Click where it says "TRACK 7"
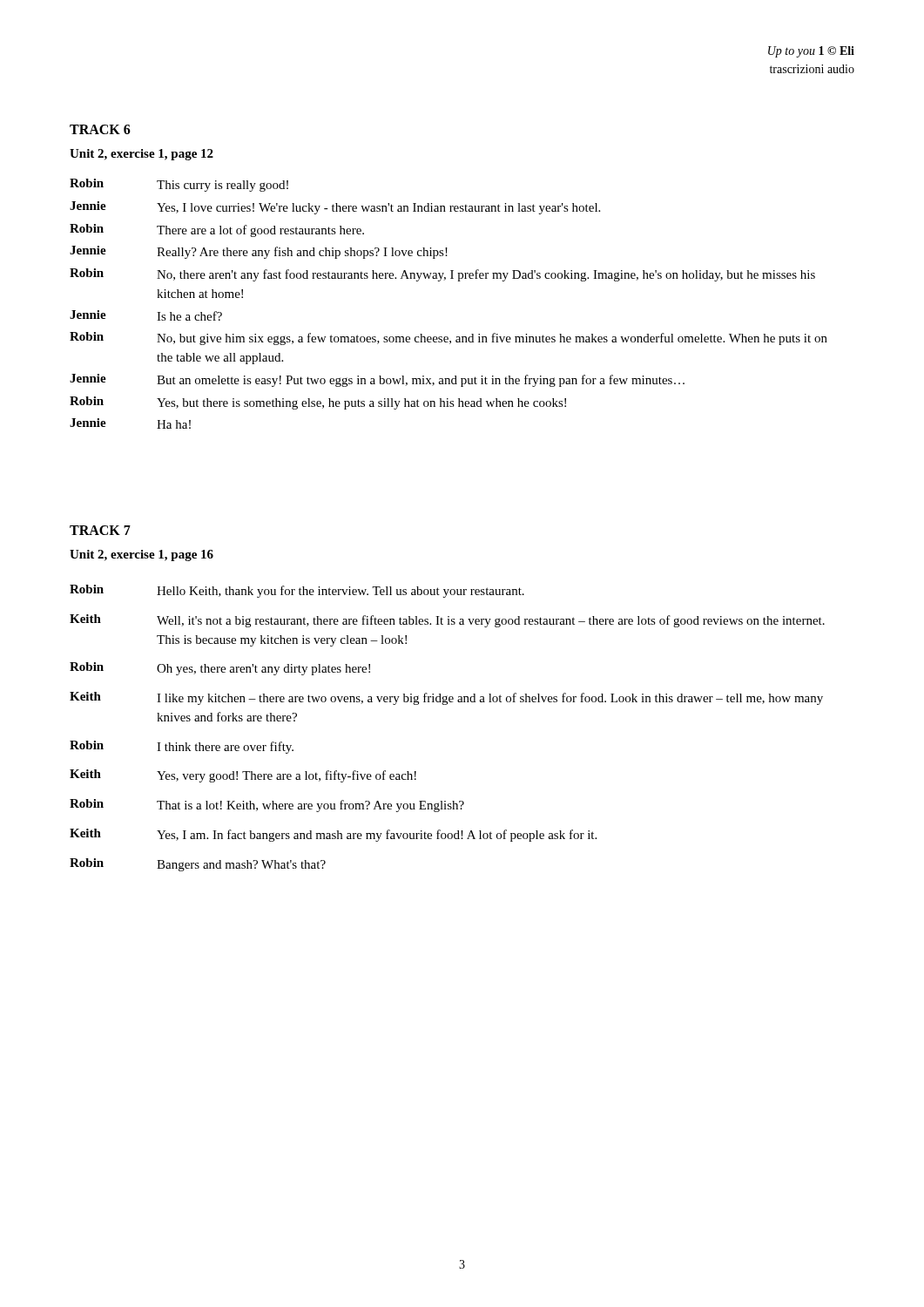The image size is (924, 1307). pyautogui.click(x=100, y=531)
